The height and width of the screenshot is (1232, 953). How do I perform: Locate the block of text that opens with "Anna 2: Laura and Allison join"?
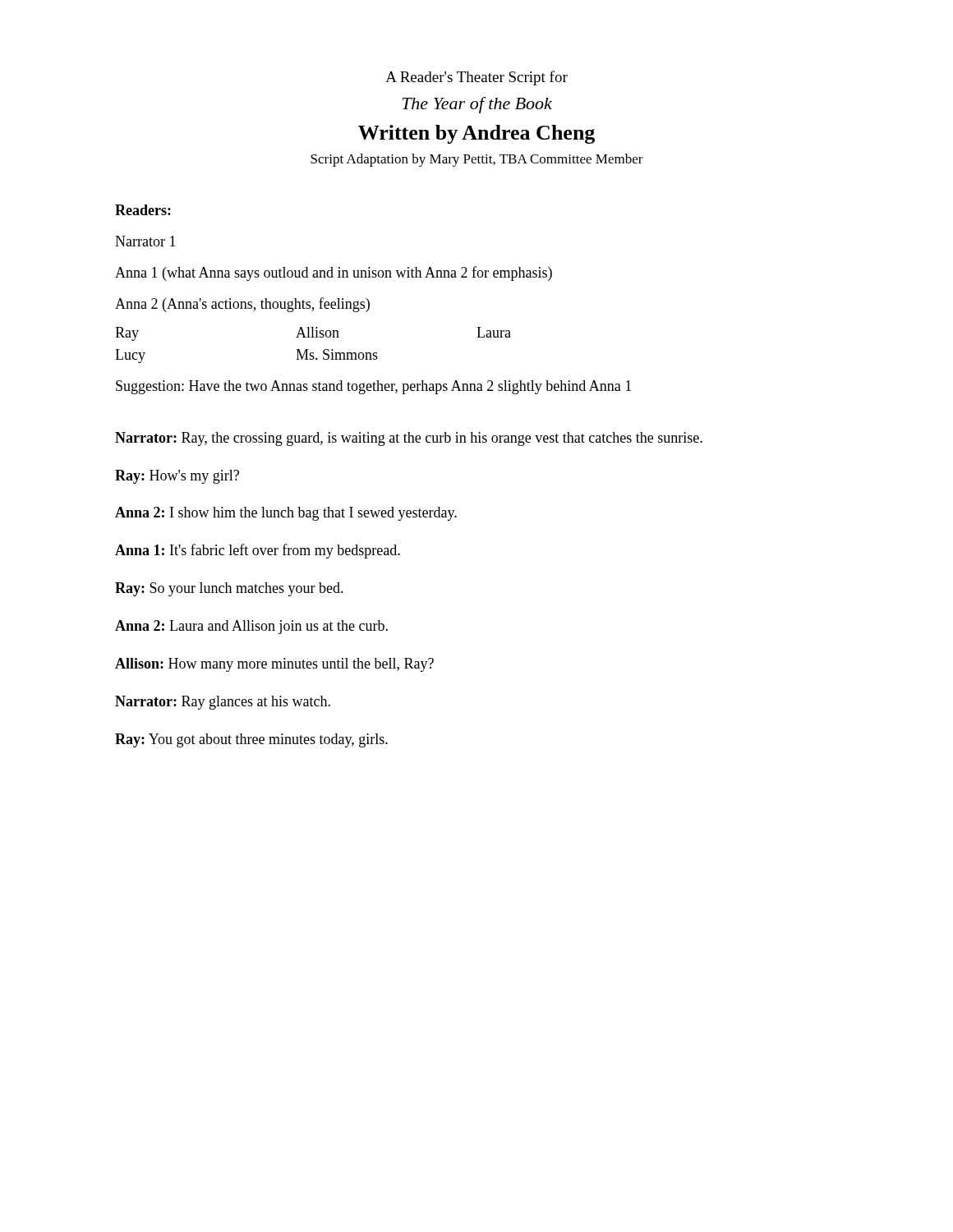[x=252, y=626]
